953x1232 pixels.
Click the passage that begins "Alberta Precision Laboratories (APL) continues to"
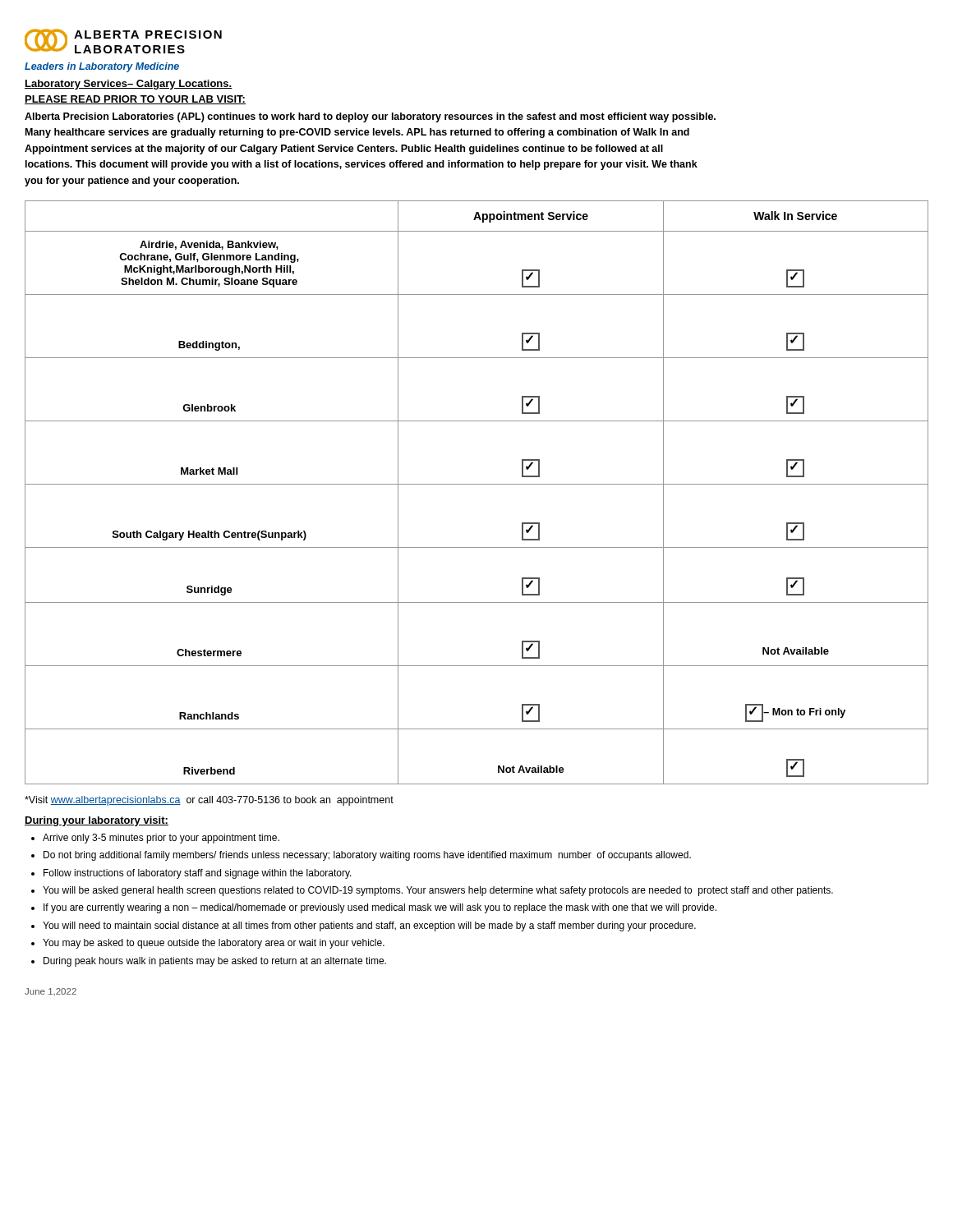click(x=370, y=148)
